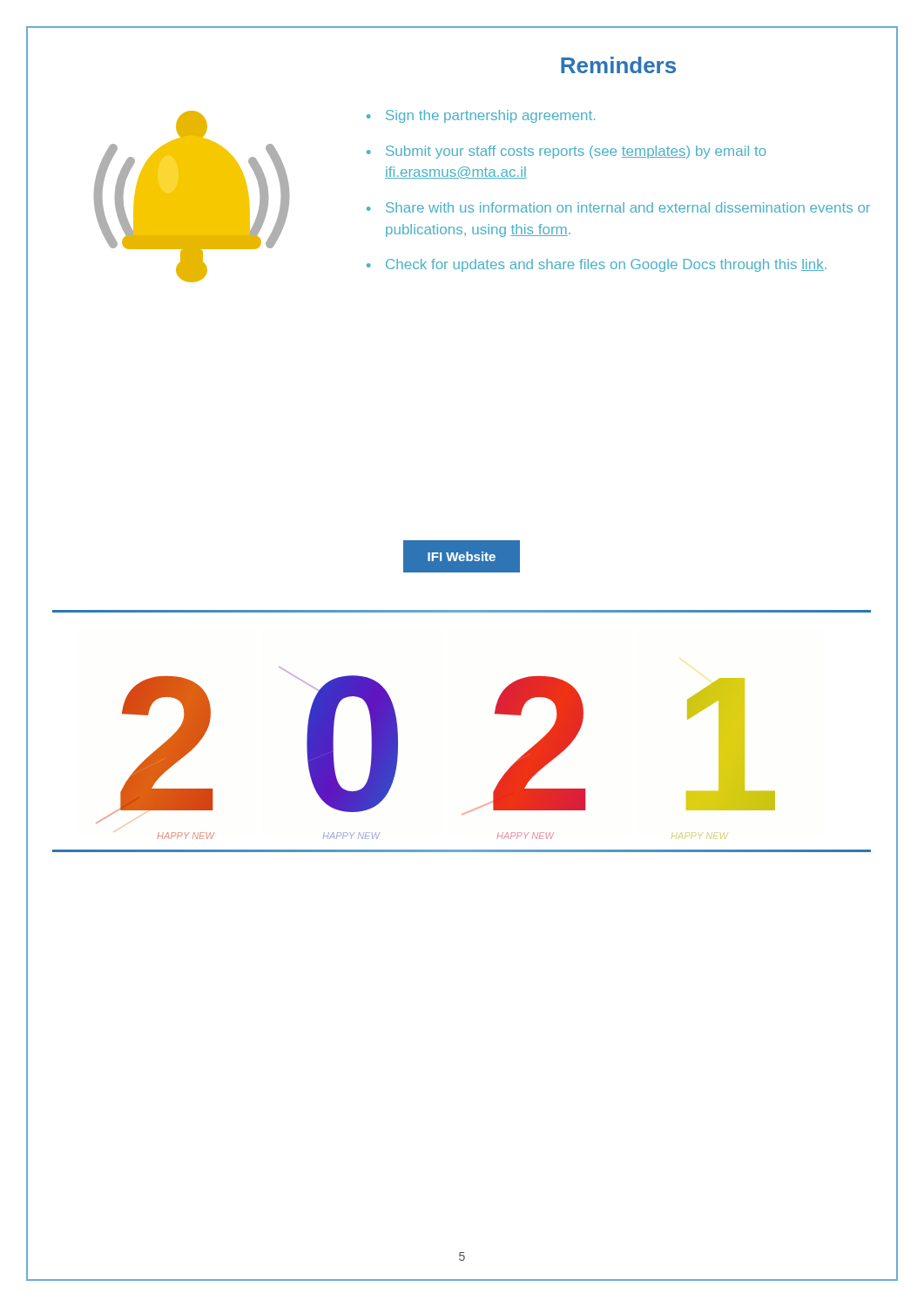Select the text containing "IFI Website"

[462, 556]
